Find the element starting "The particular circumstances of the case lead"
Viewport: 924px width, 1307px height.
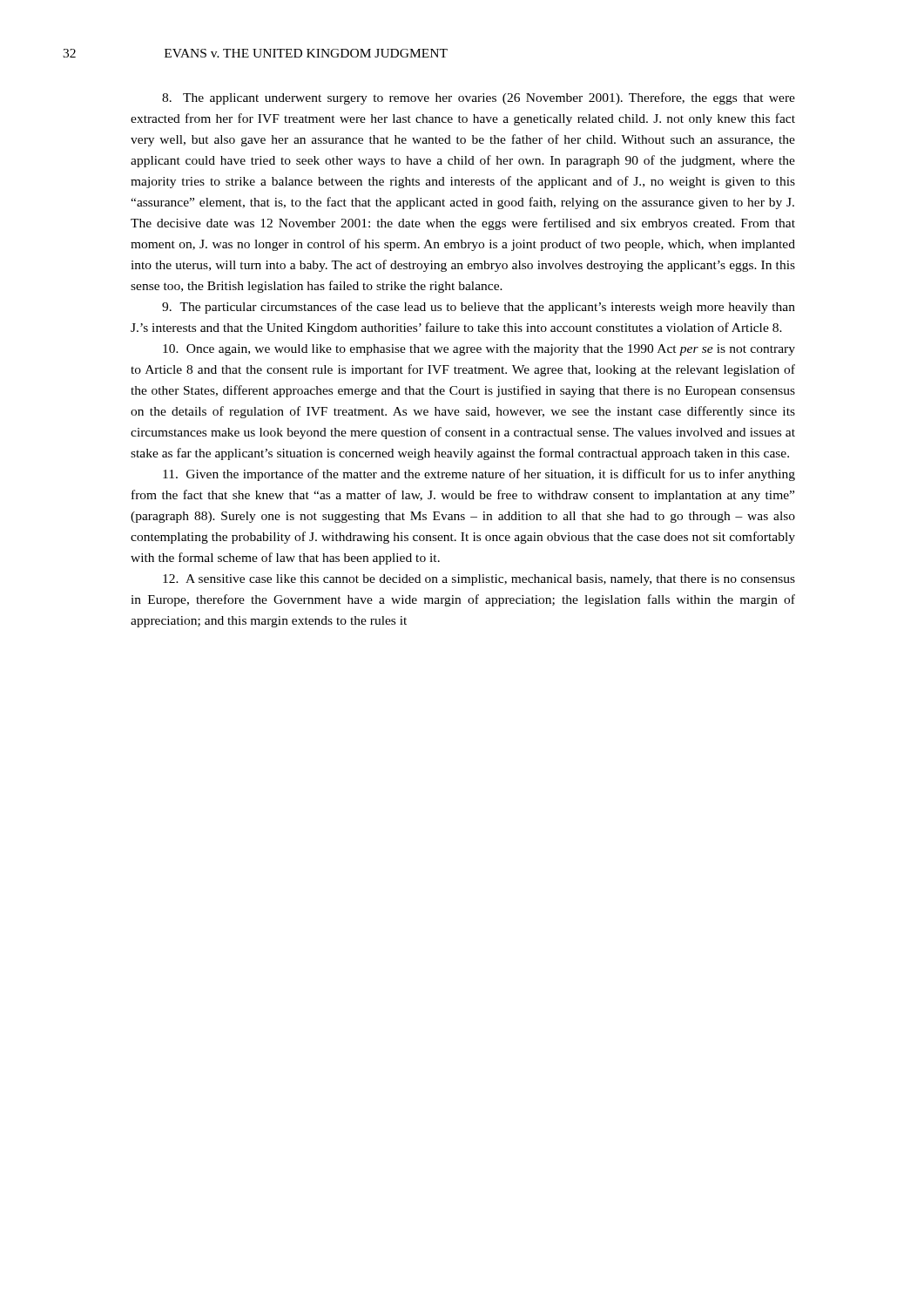pyautogui.click(x=463, y=317)
